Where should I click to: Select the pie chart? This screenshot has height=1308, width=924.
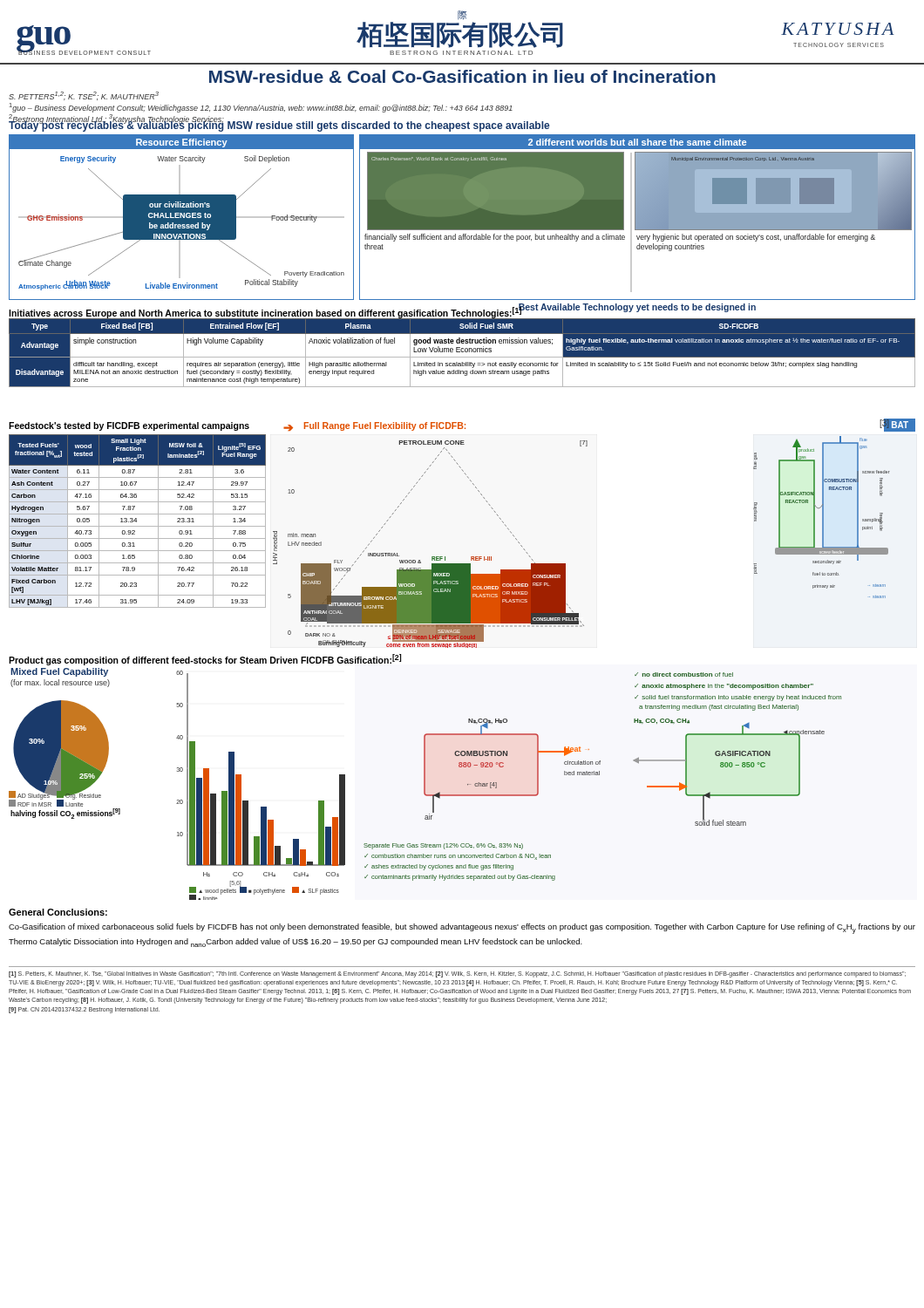coord(81,748)
